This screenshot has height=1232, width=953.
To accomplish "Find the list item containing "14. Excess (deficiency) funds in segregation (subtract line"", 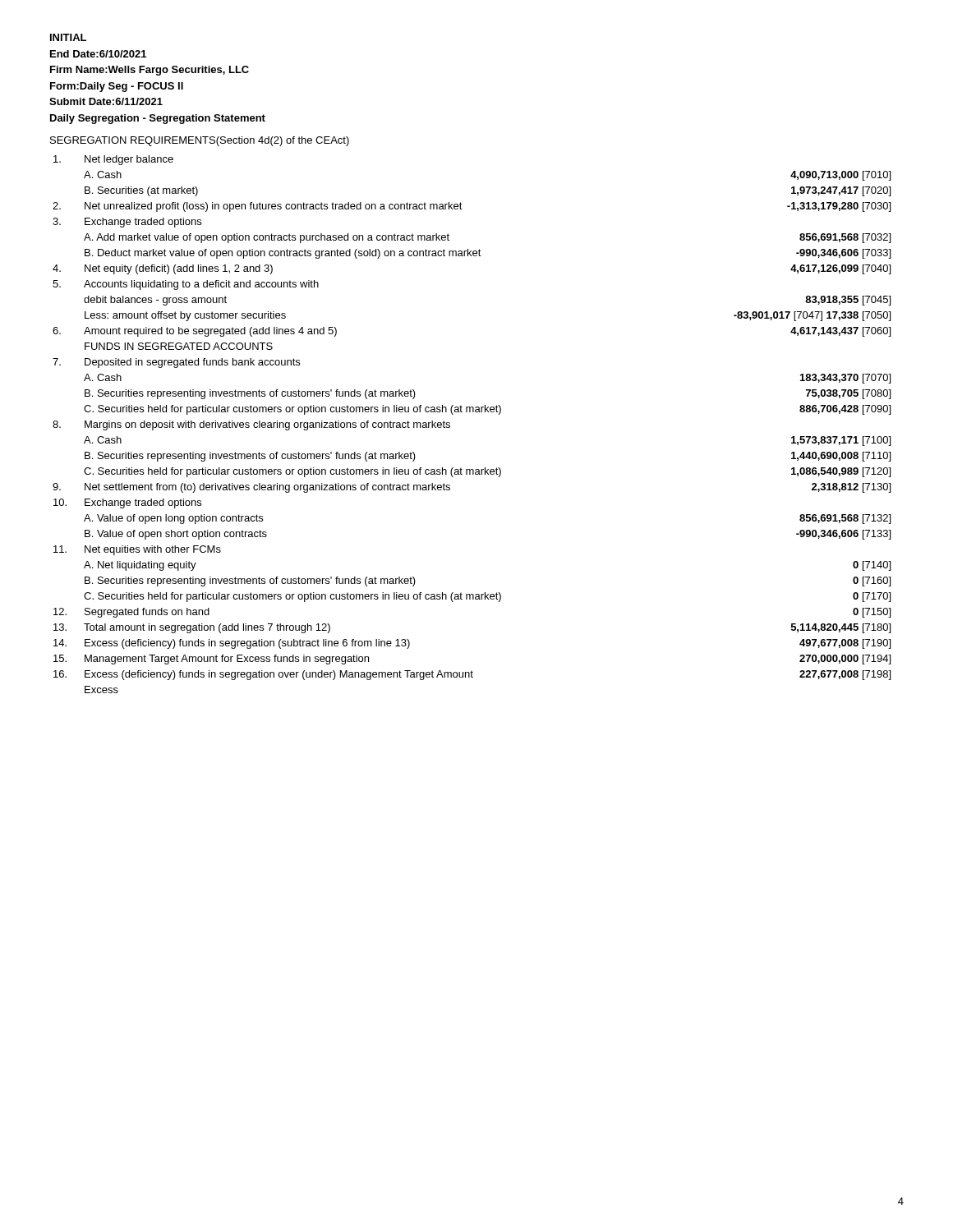I will coord(250,644).
